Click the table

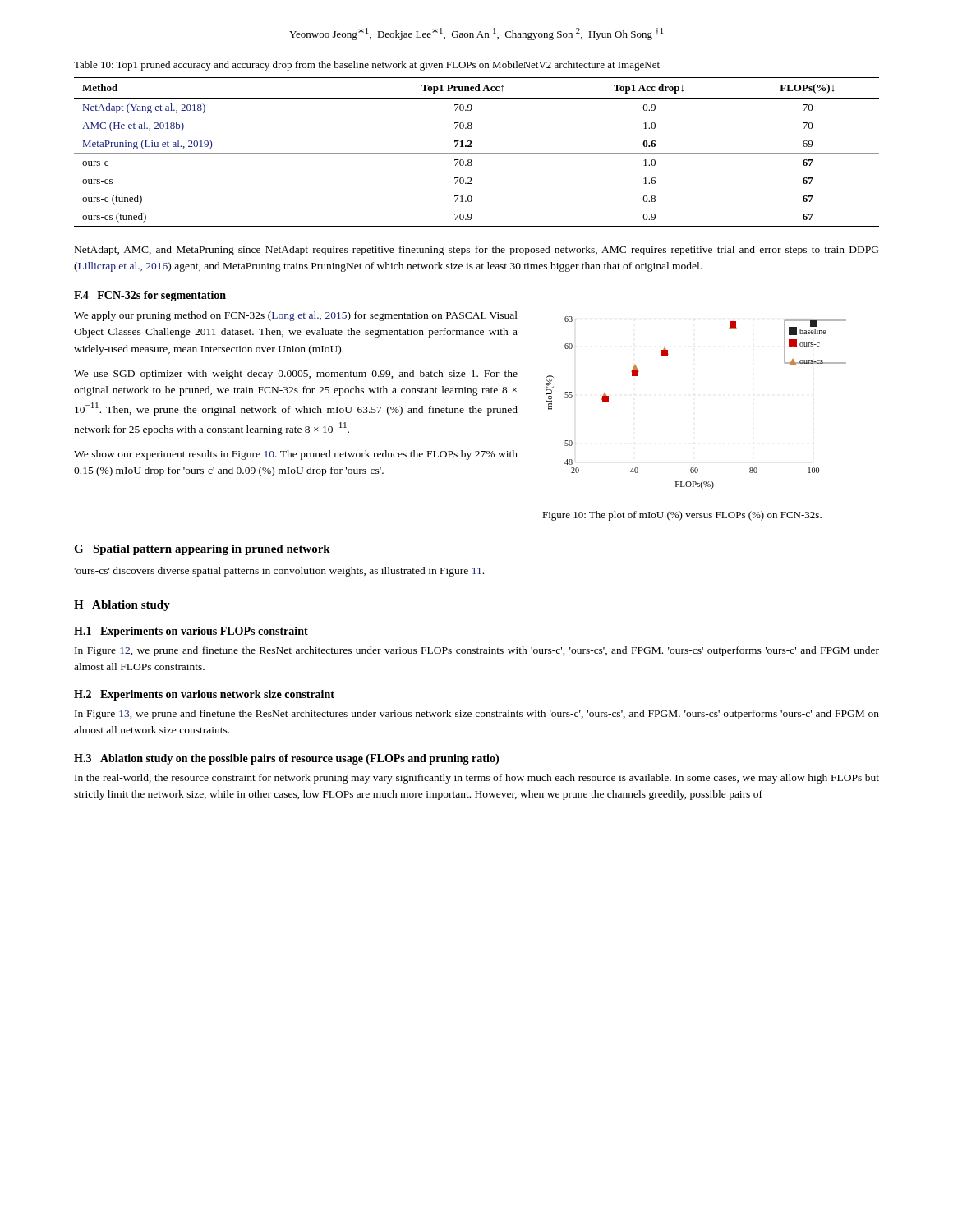click(x=476, y=152)
